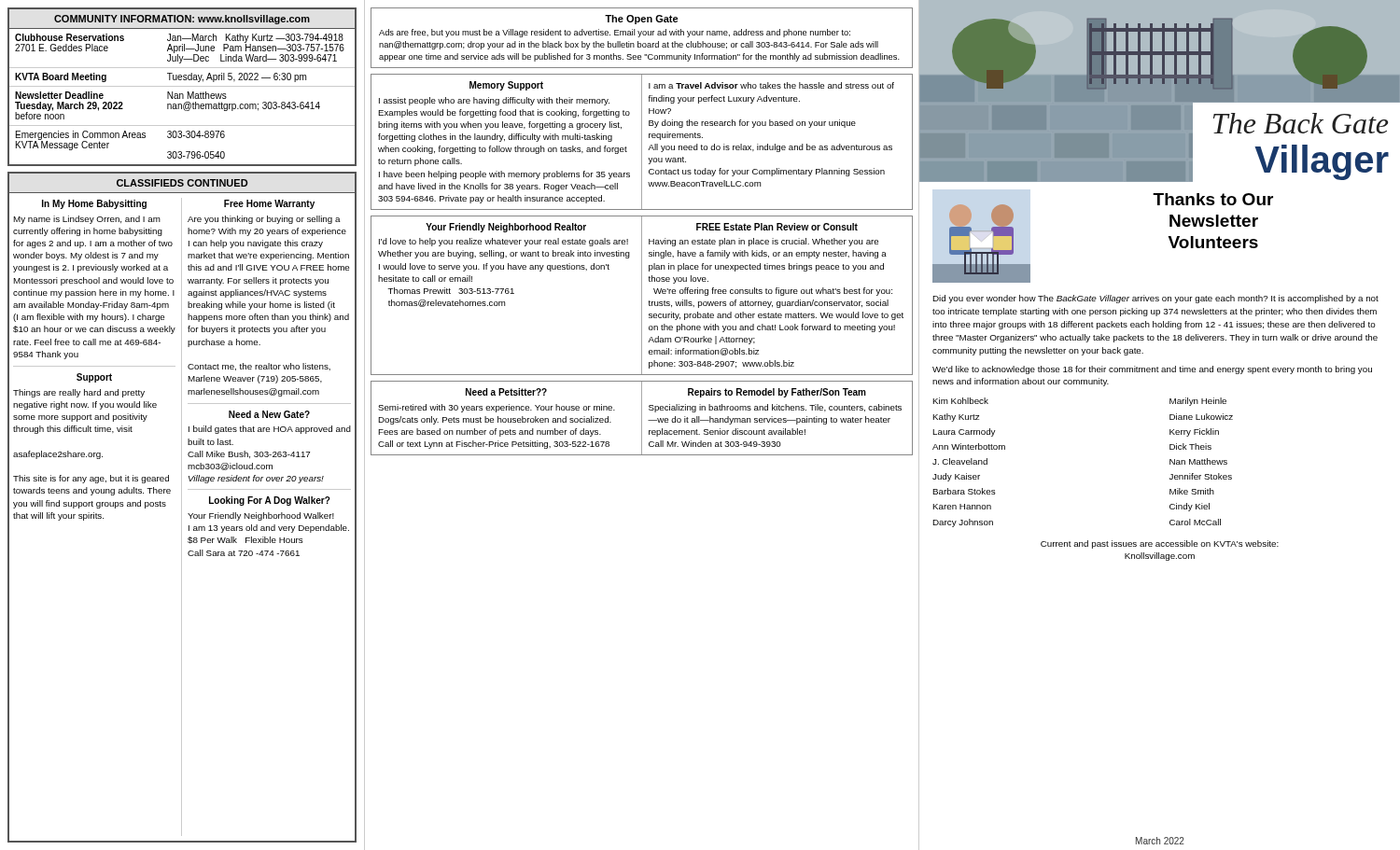Screen dimensions: 850x1400
Task: Find the list item containing "In My Home Babysitting My name"
Action: coord(94,278)
